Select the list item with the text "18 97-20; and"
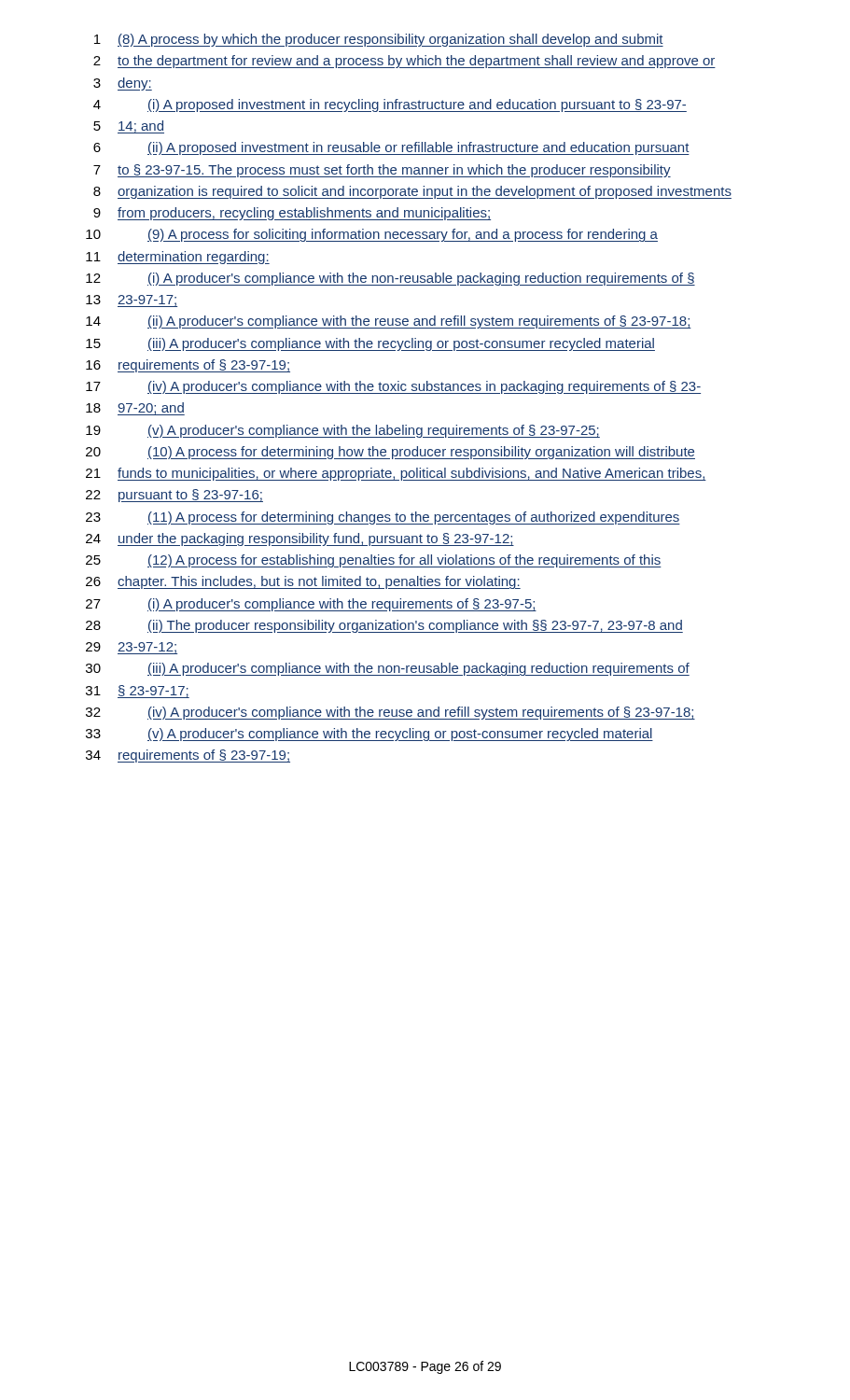 [x=135, y=409]
